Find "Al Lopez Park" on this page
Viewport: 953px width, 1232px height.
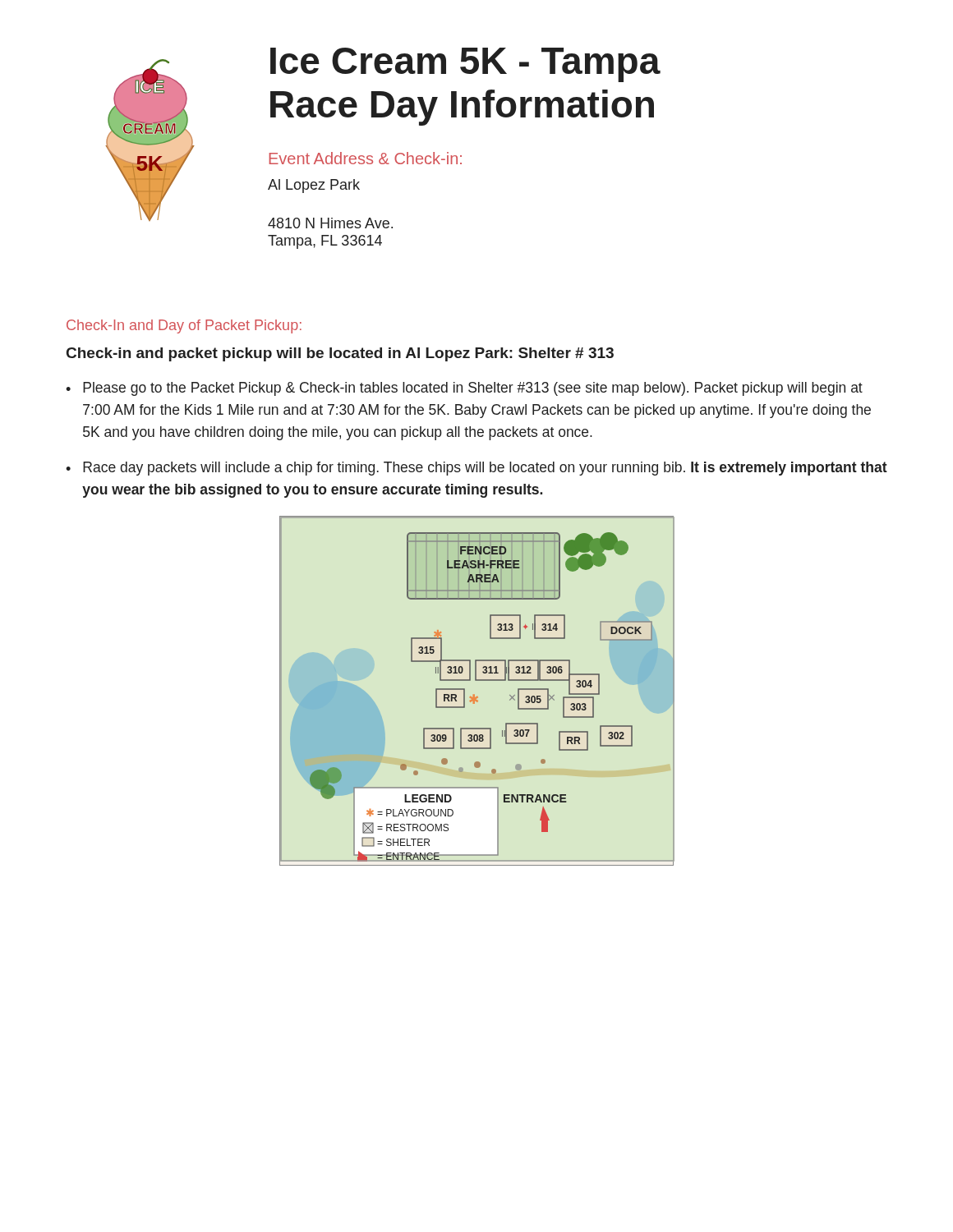tap(314, 186)
